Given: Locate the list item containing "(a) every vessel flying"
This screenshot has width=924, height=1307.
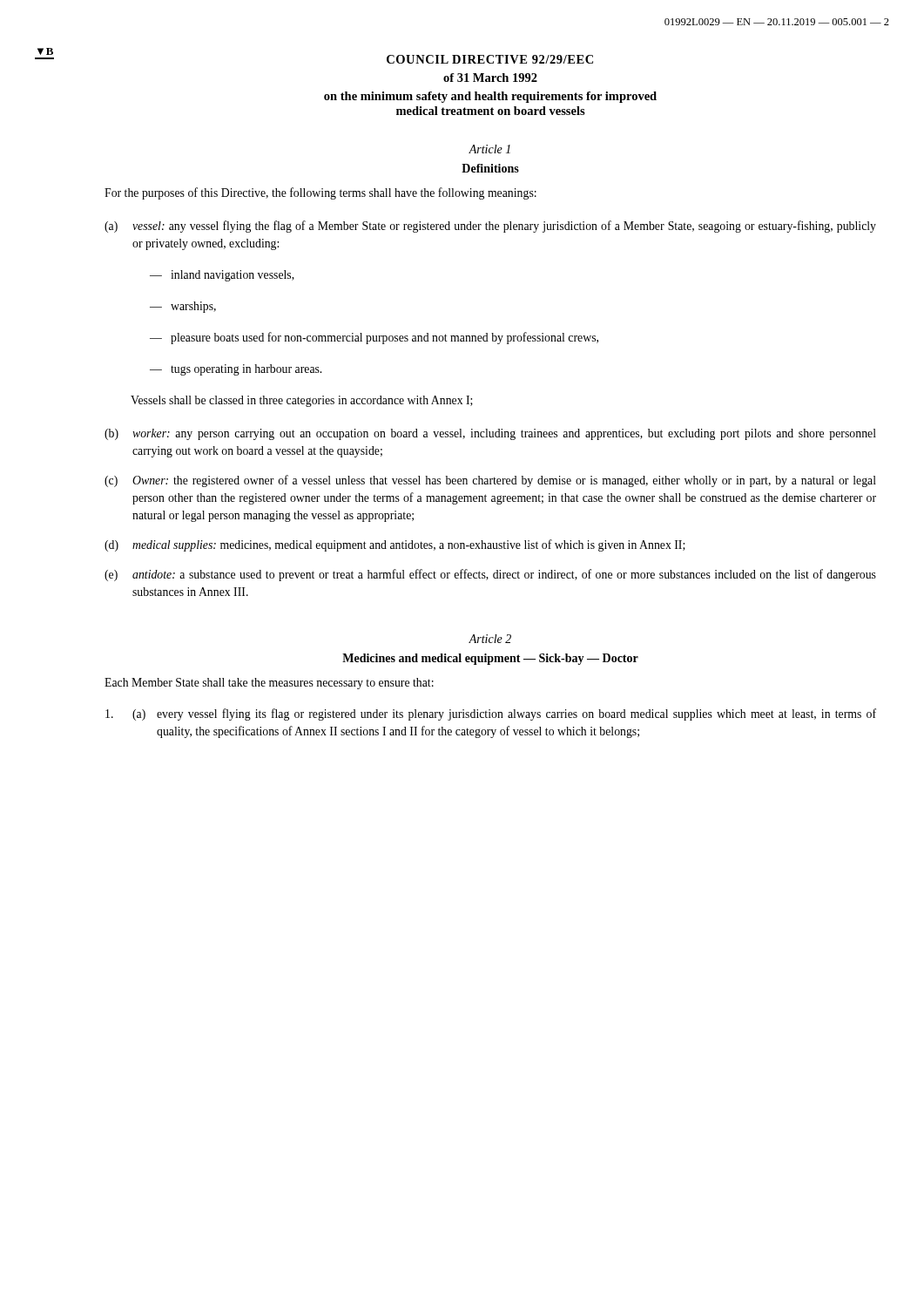Looking at the screenshot, I should [490, 723].
